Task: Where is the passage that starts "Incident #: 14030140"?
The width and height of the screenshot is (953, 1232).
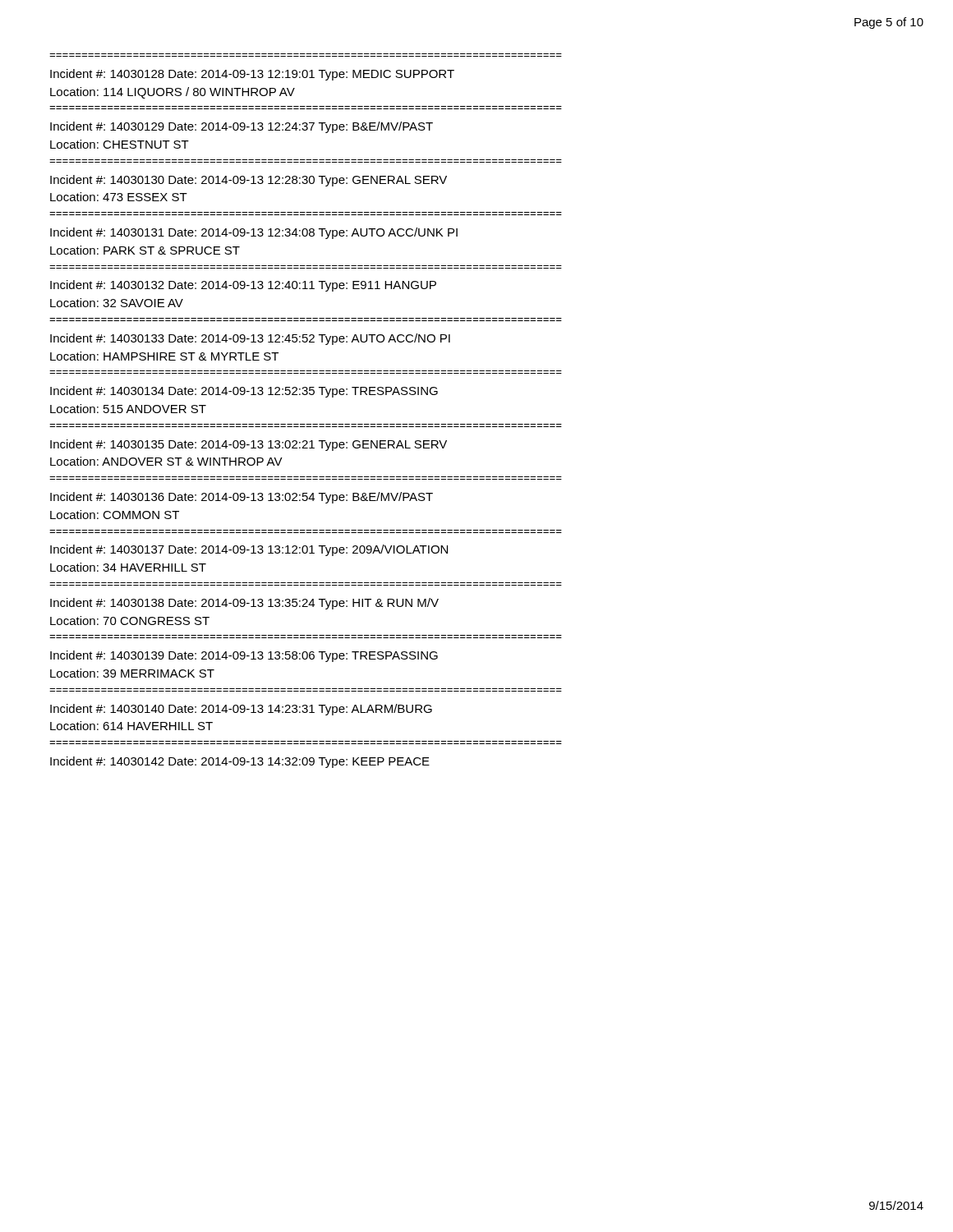Action: (241, 717)
